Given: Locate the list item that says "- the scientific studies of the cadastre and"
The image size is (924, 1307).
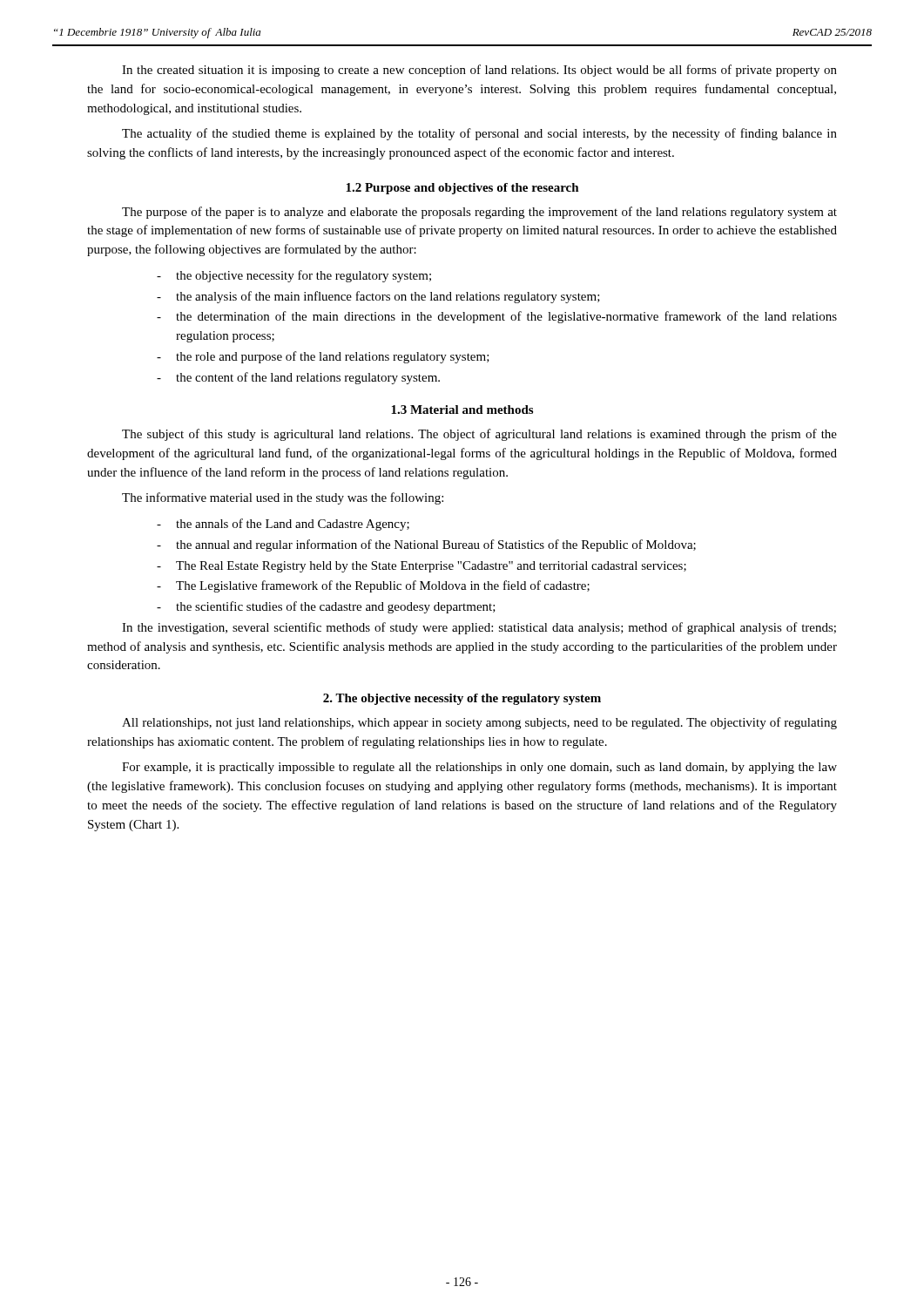Looking at the screenshot, I should 497,607.
